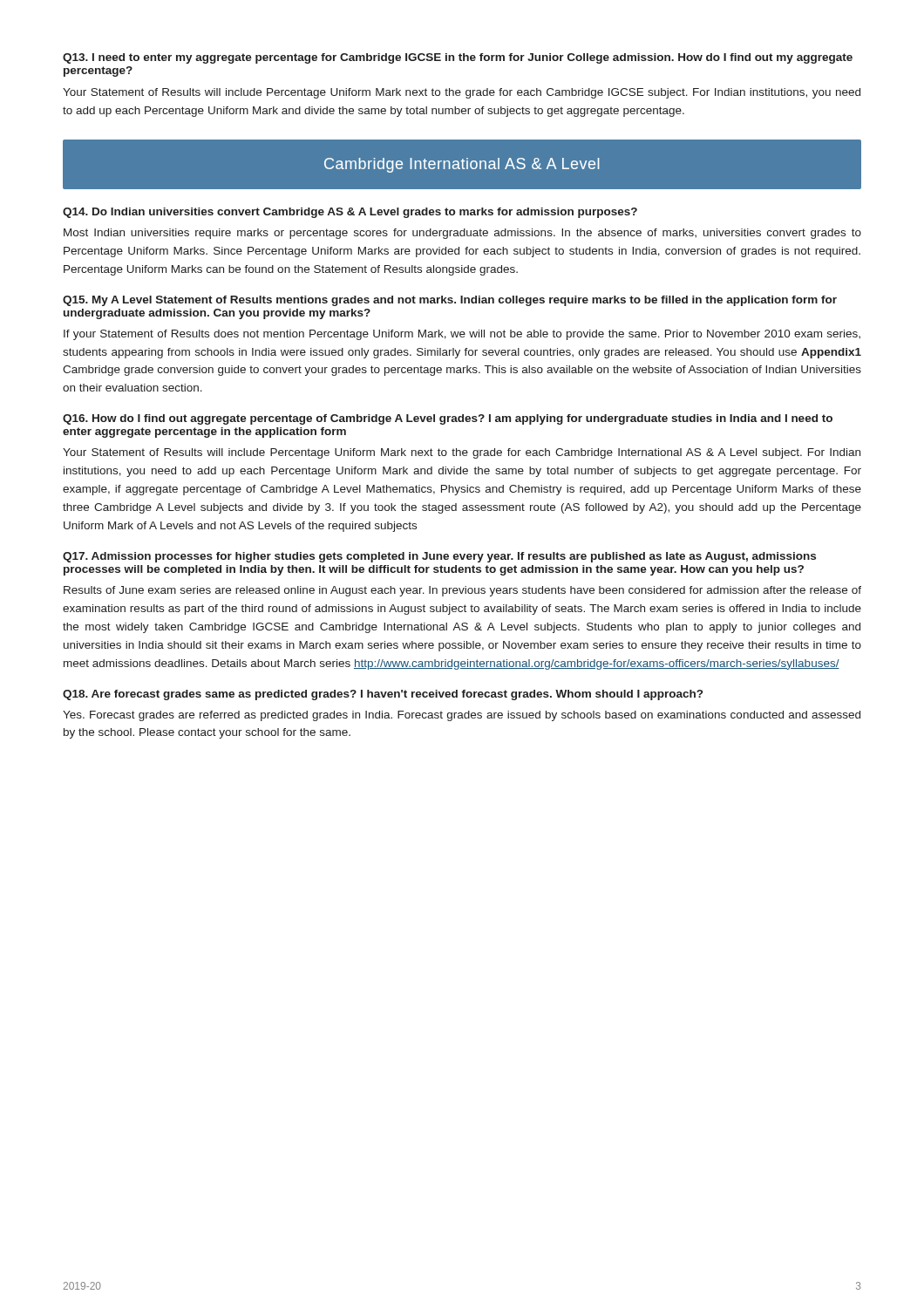Click on the section header containing "Q15. My A Level Statement of"

tap(450, 306)
